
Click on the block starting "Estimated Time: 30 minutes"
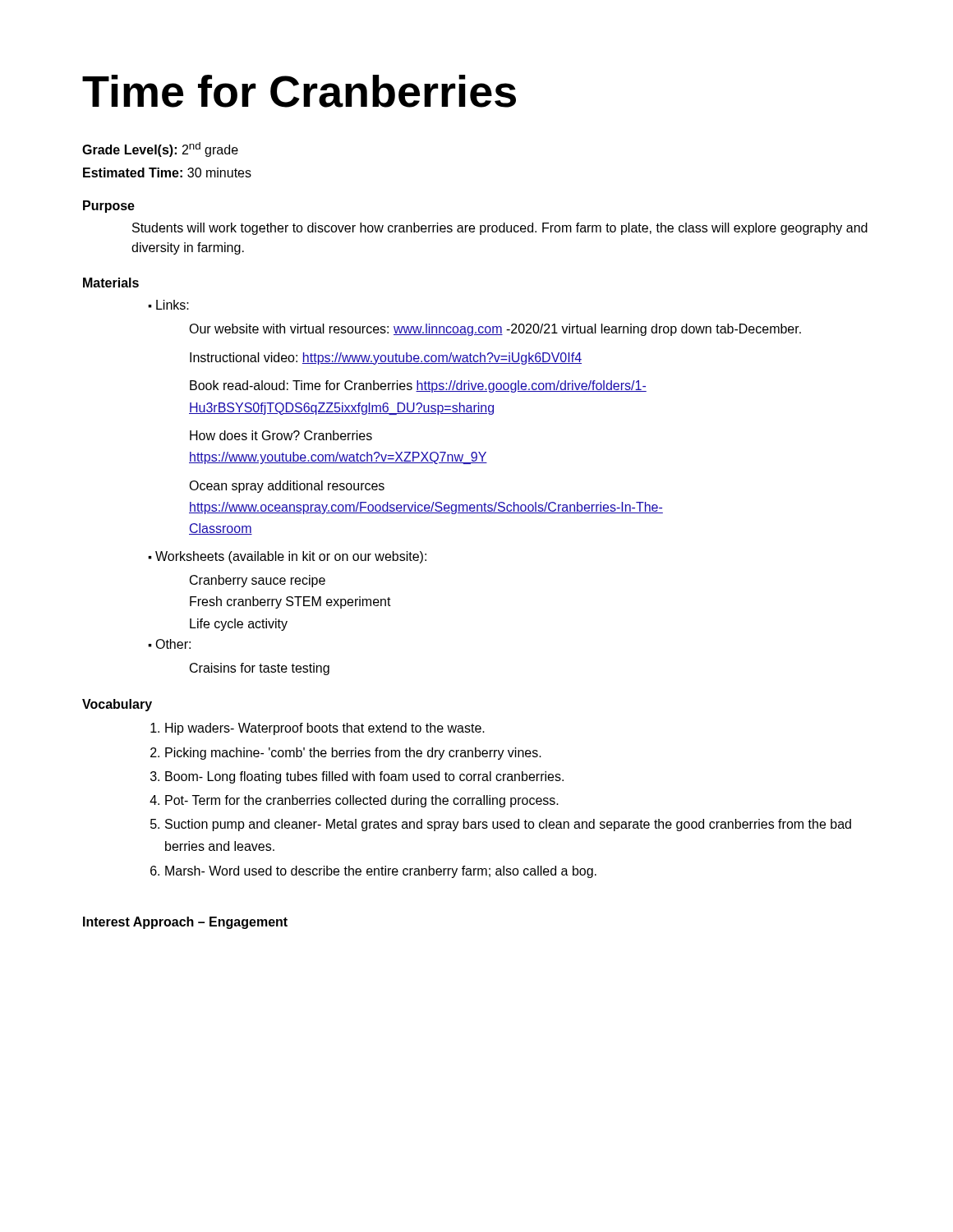(x=167, y=173)
